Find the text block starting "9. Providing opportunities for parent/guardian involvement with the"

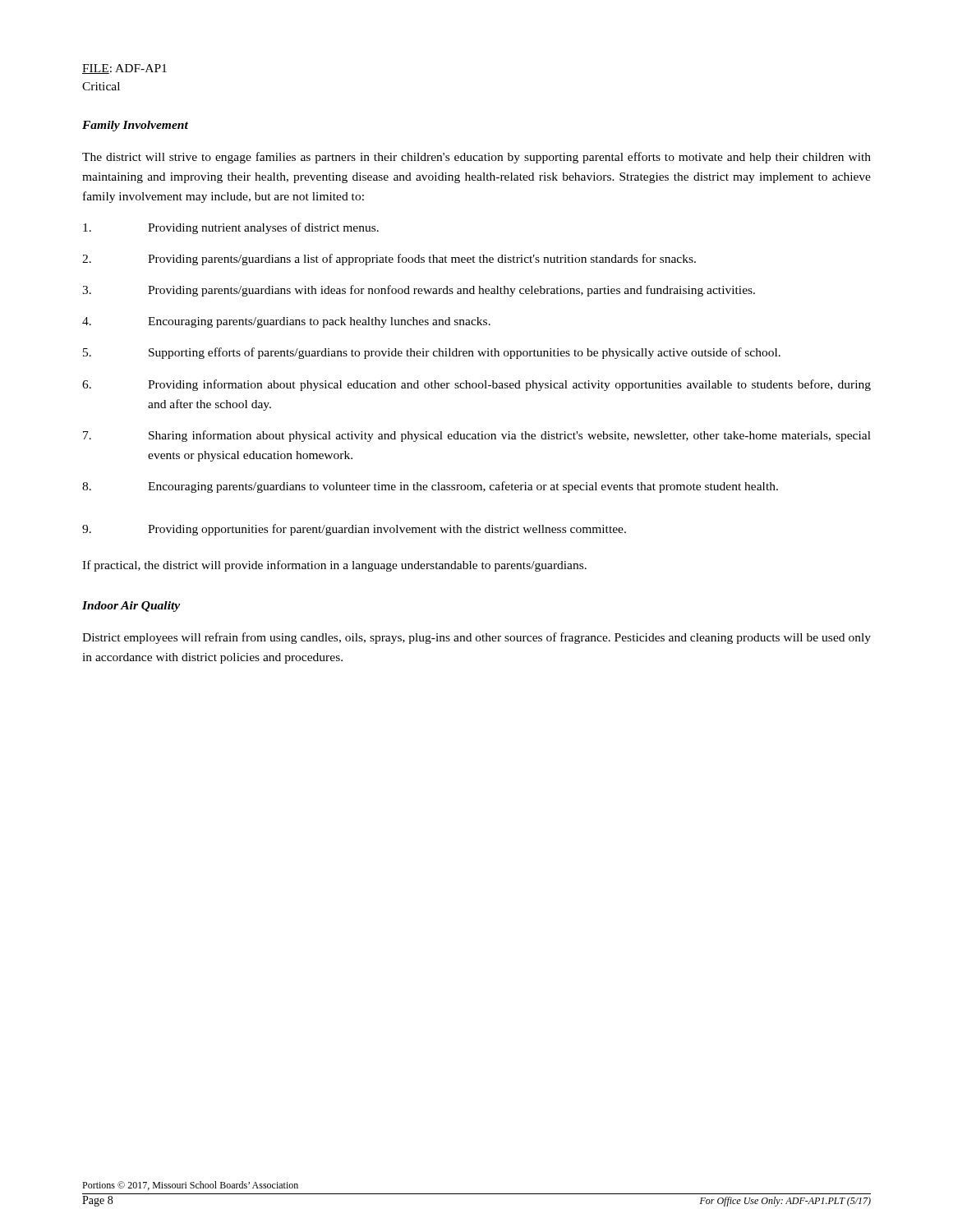tap(476, 529)
